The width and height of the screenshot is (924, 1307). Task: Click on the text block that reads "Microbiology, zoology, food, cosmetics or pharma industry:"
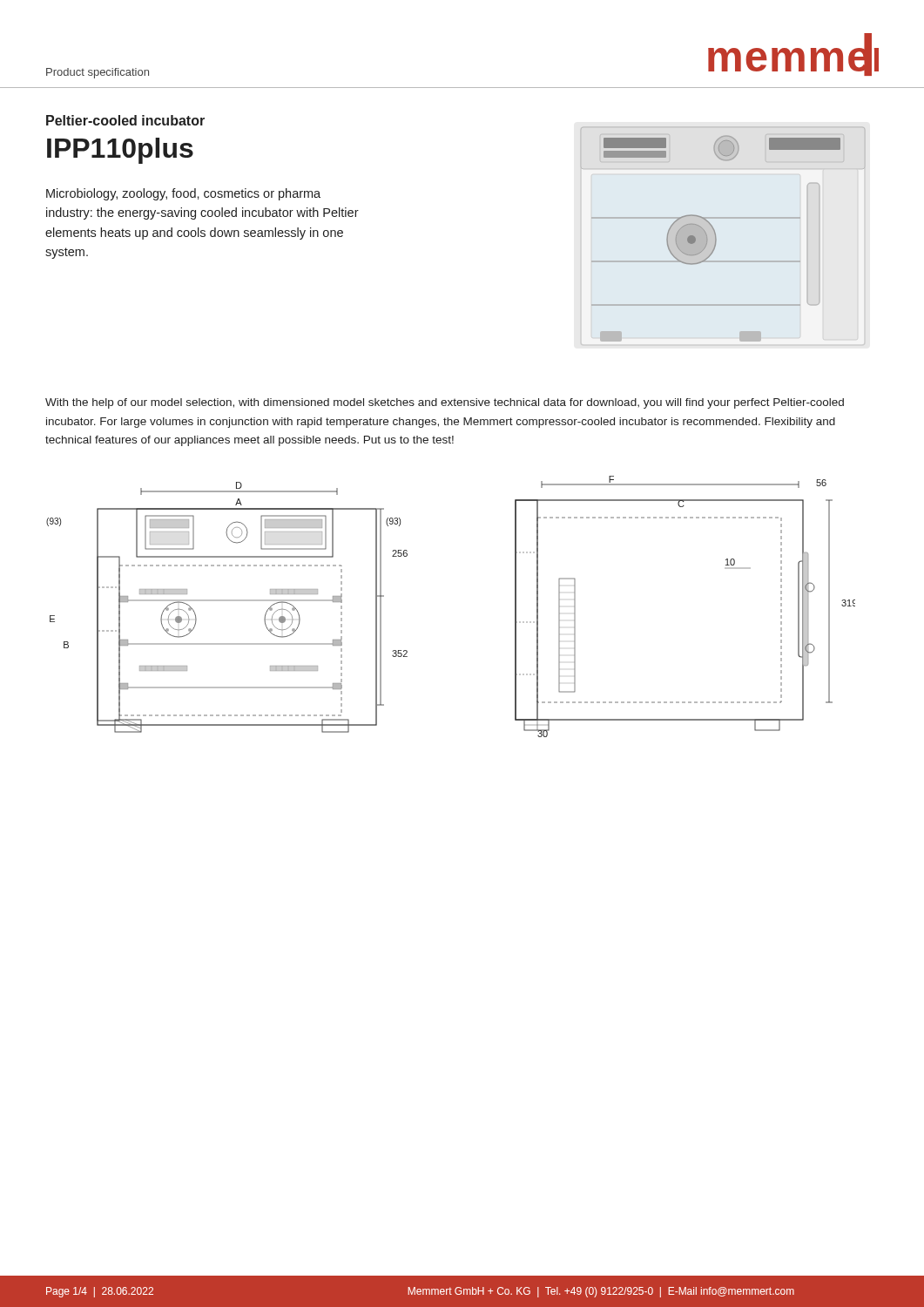(202, 223)
